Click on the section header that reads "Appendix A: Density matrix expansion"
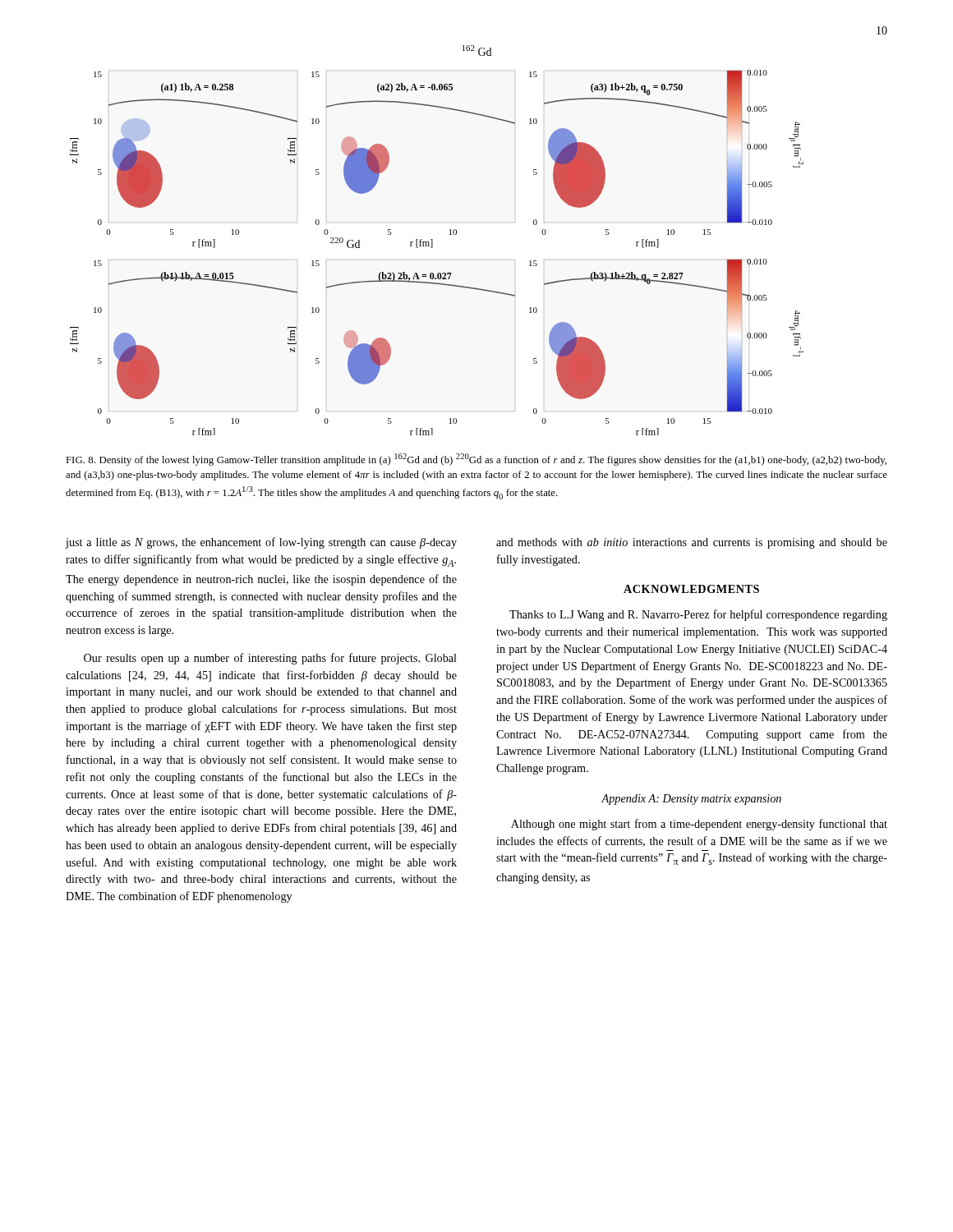 pyautogui.click(x=692, y=798)
